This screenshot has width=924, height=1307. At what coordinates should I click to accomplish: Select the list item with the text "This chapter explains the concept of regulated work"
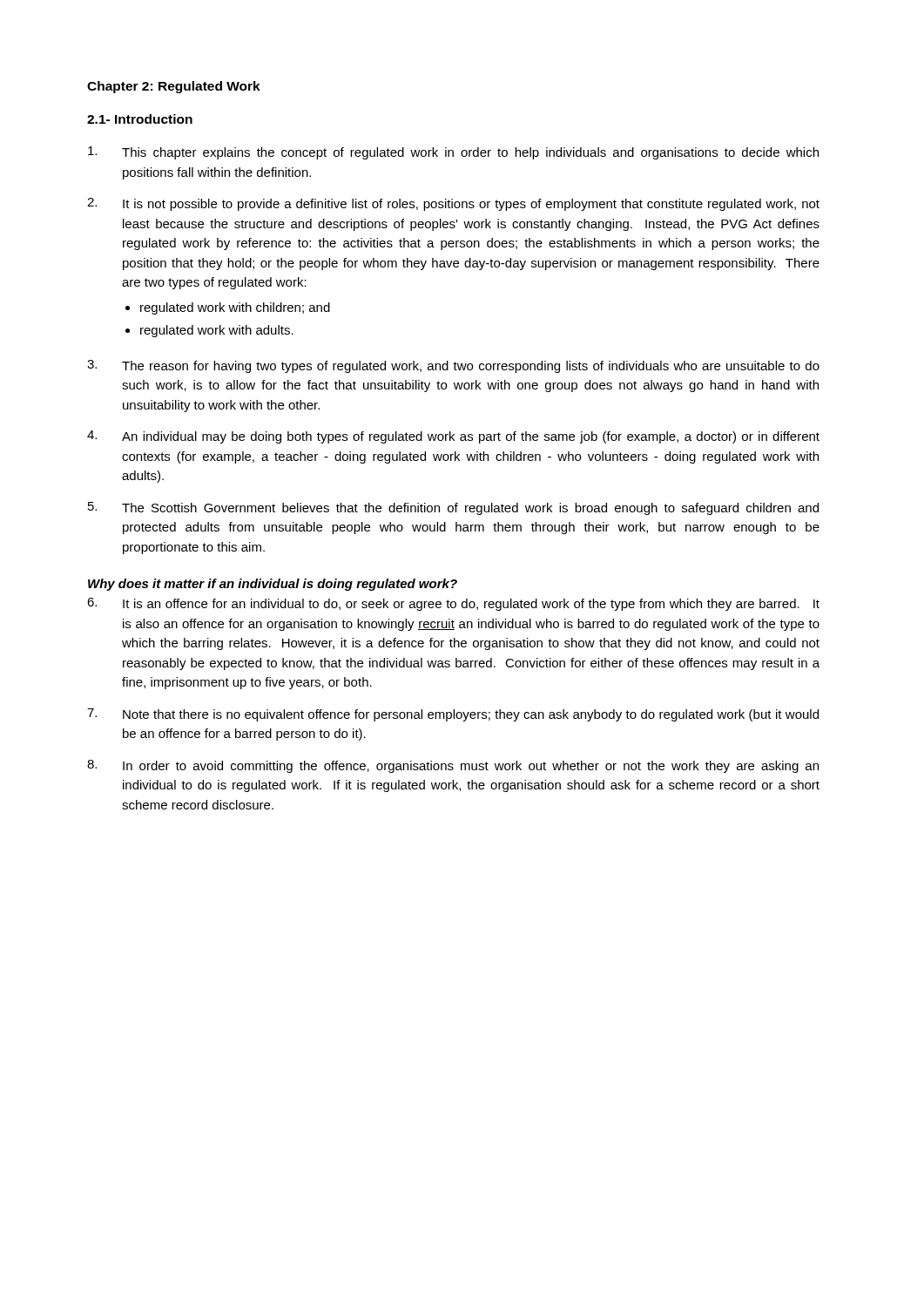click(453, 162)
